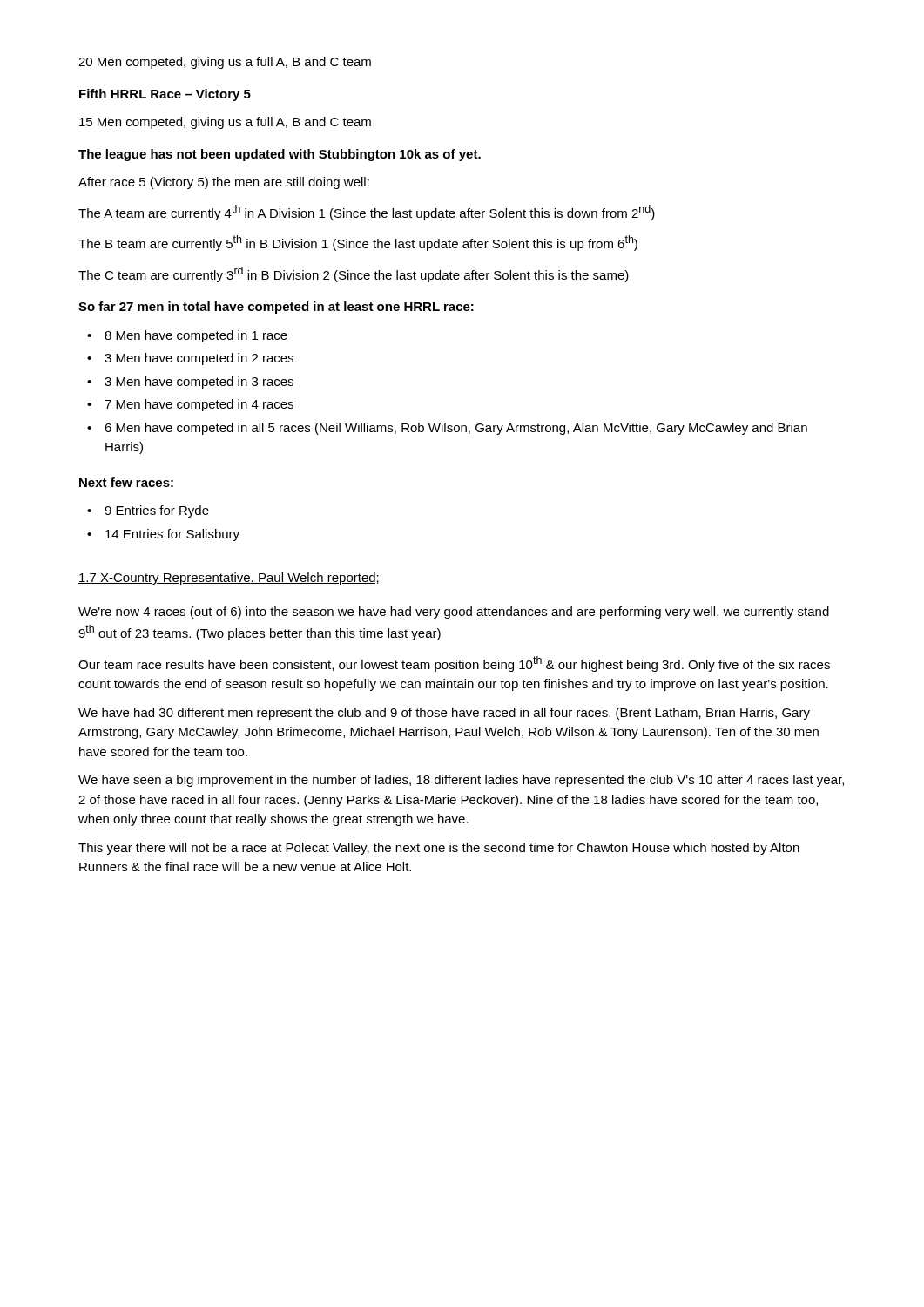This screenshot has width=924, height=1307.
Task: Navigate to the passage starting "20 Men competed, giving us a full"
Action: tap(225, 61)
